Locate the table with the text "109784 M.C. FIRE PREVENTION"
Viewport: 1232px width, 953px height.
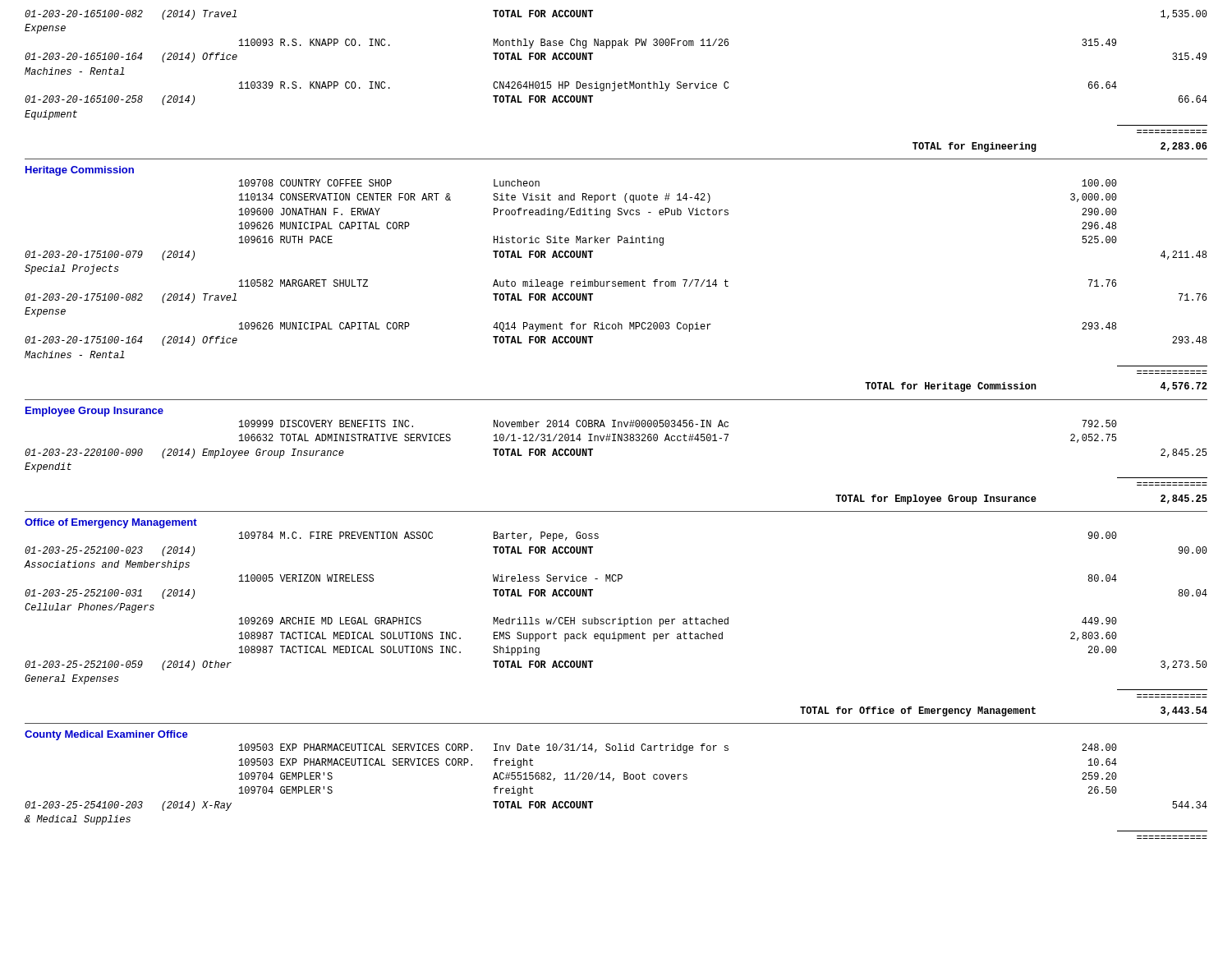coord(616,625)
